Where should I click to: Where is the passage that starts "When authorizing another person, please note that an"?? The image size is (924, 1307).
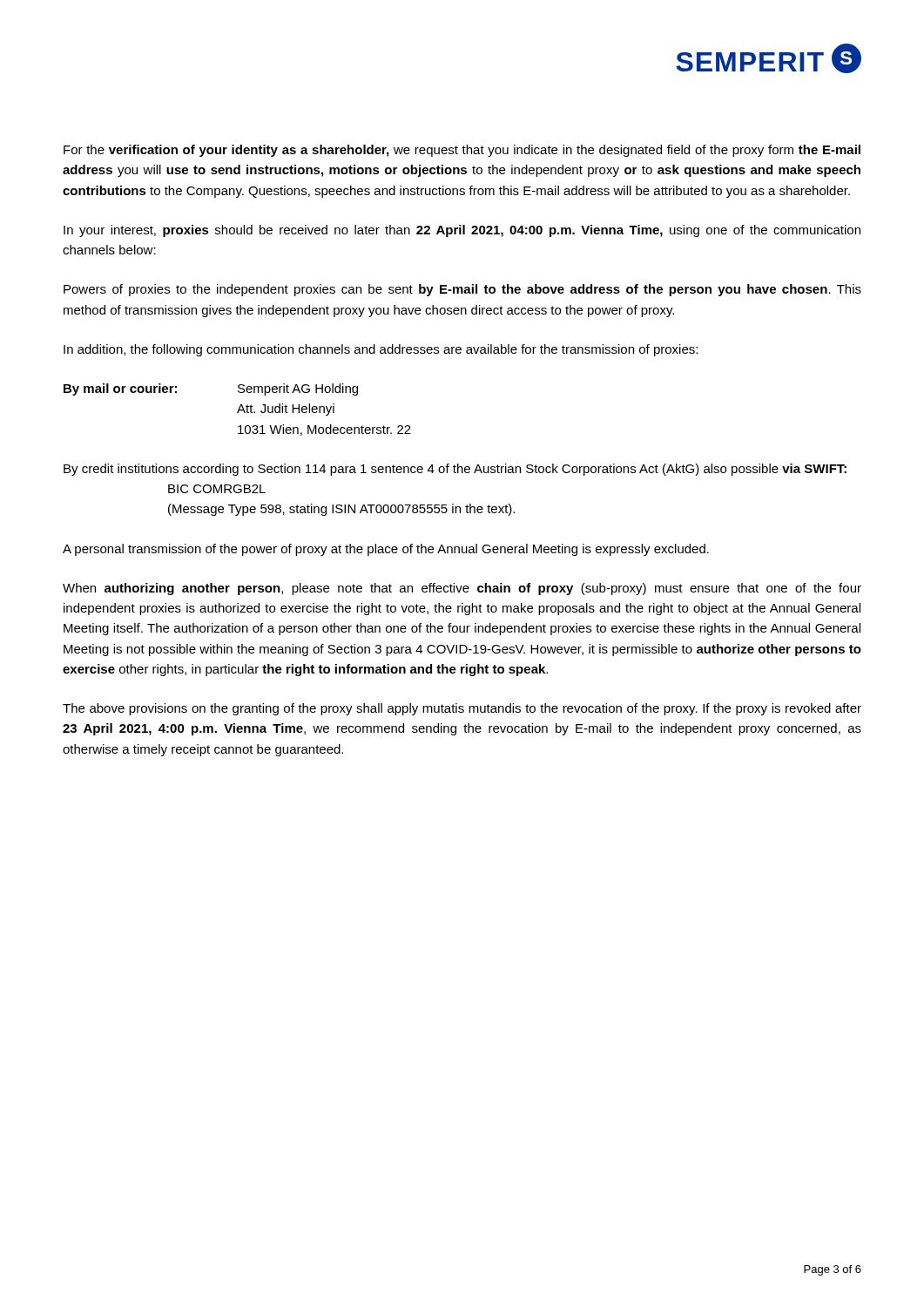click(x=462, y=628)
